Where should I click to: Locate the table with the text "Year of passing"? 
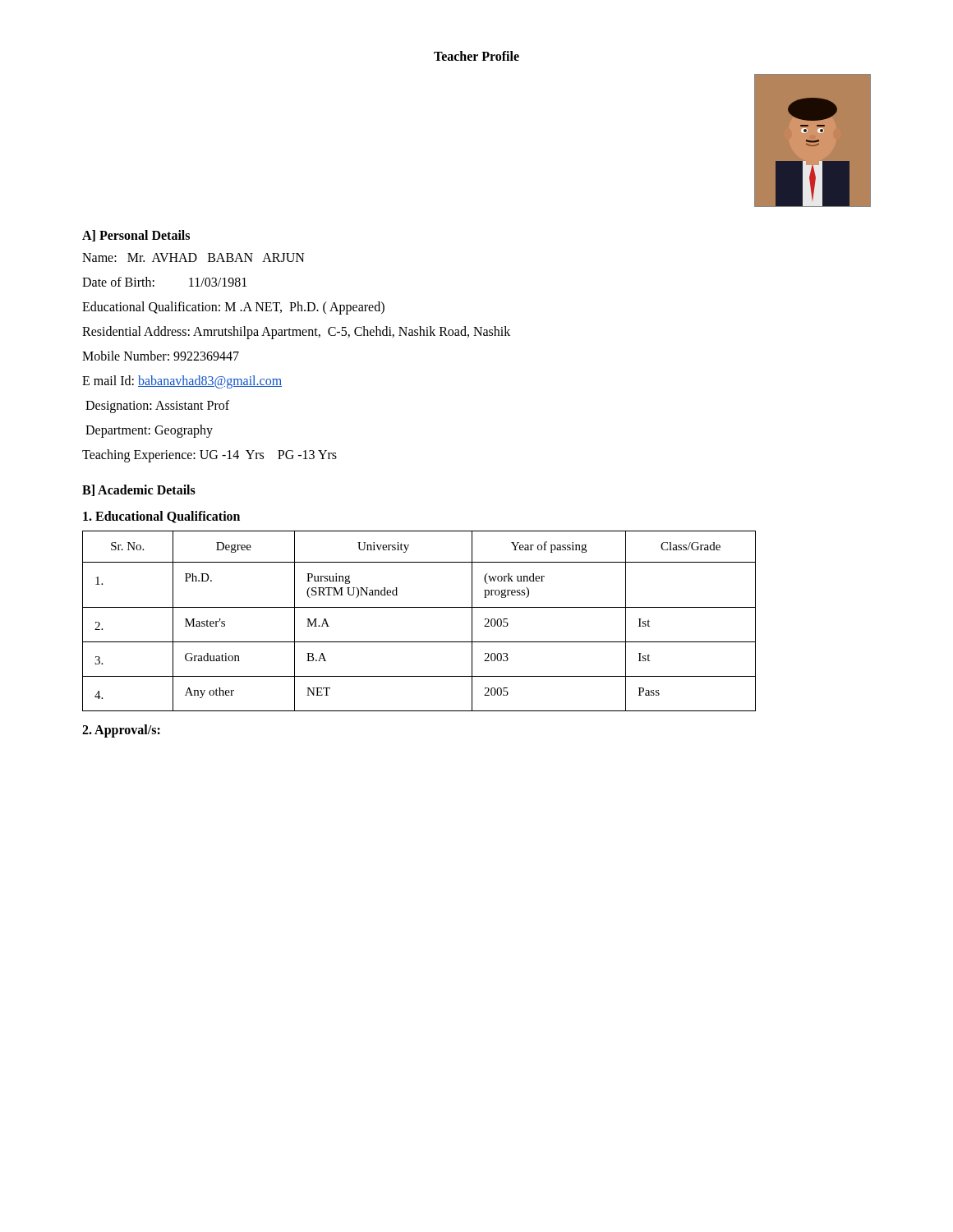point(476,621)
